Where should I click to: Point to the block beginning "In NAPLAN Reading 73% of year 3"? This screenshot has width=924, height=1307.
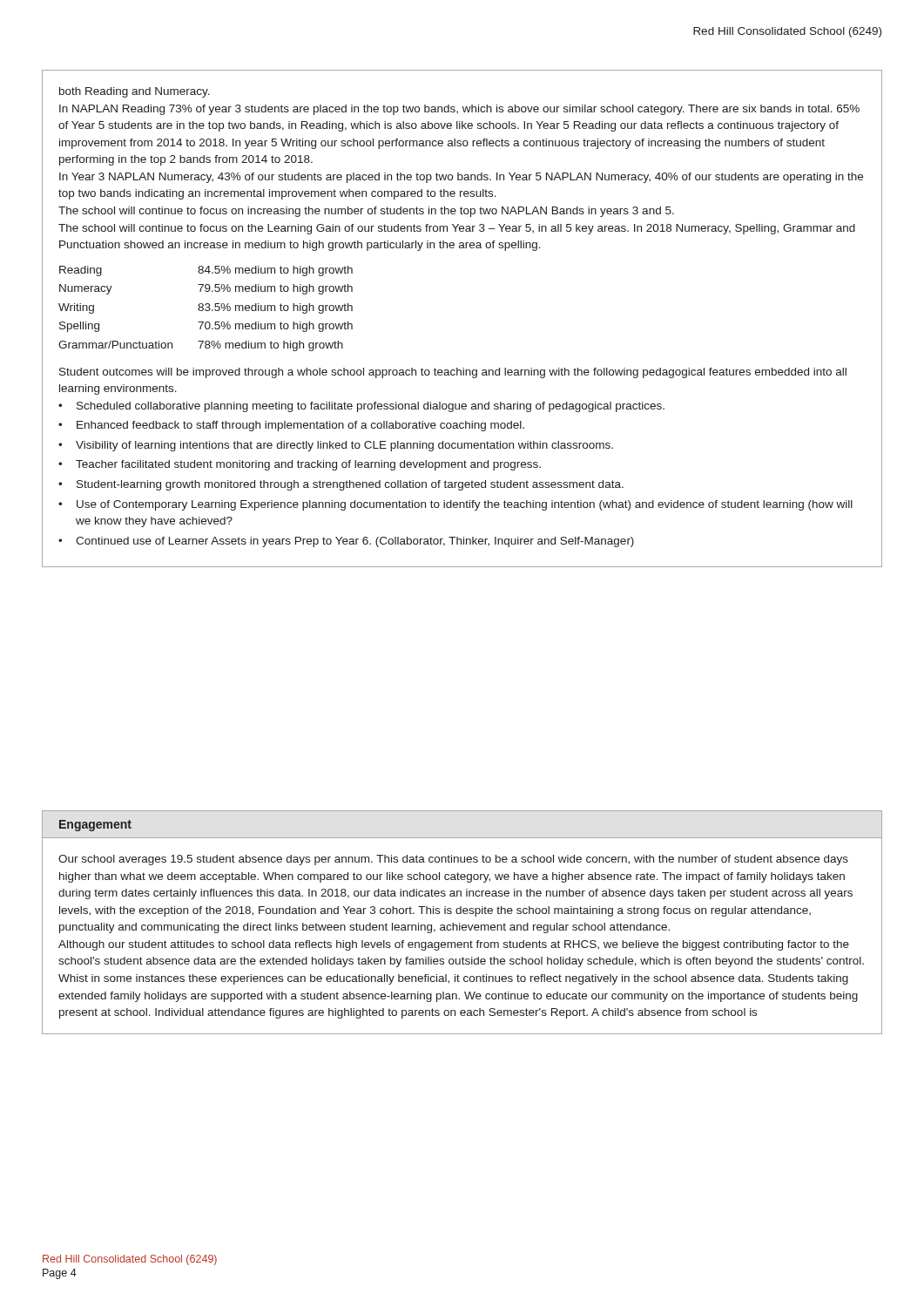(x=462, y=134)
